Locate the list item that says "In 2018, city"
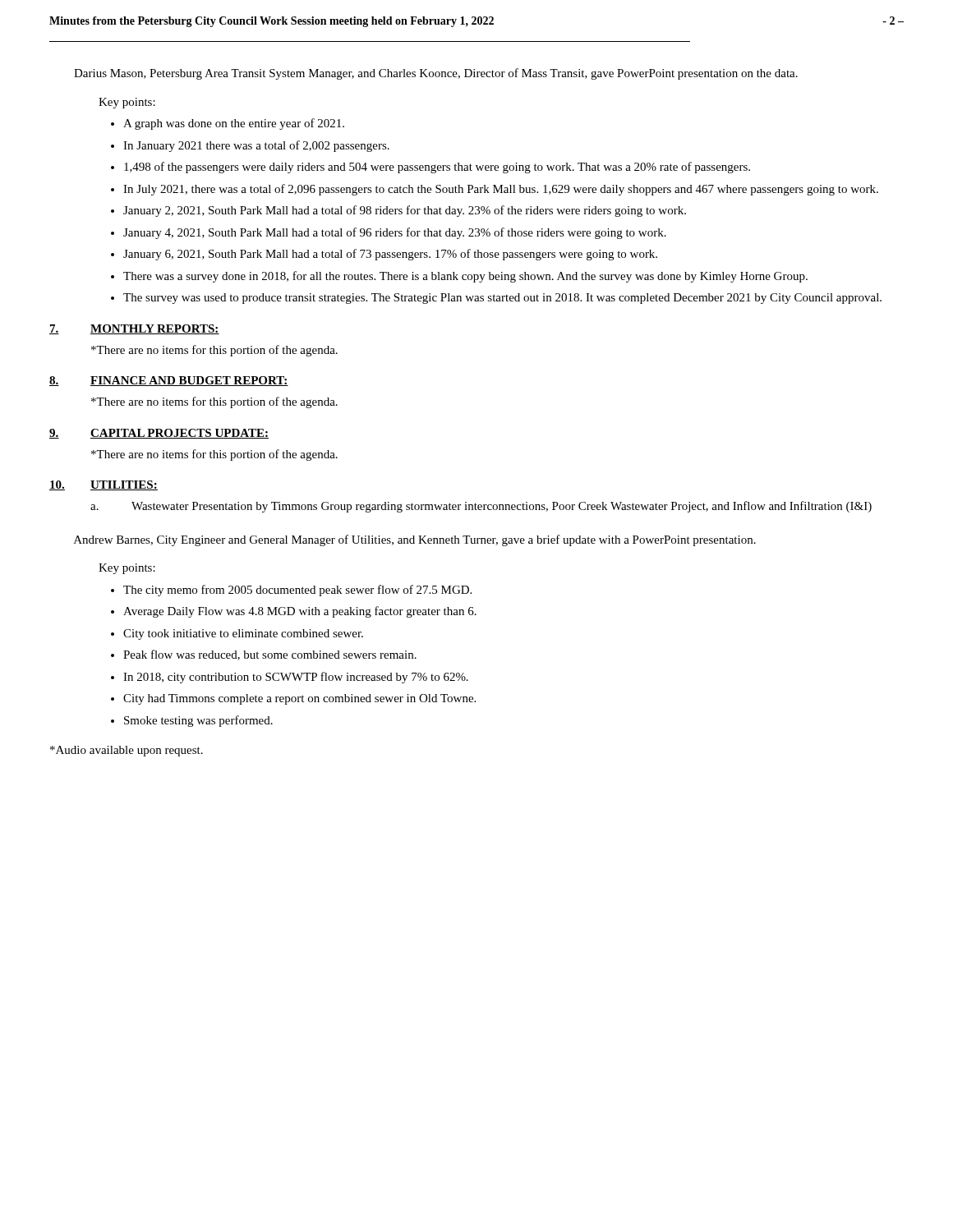Screen dimensions: 1232x953 point(296,676)
